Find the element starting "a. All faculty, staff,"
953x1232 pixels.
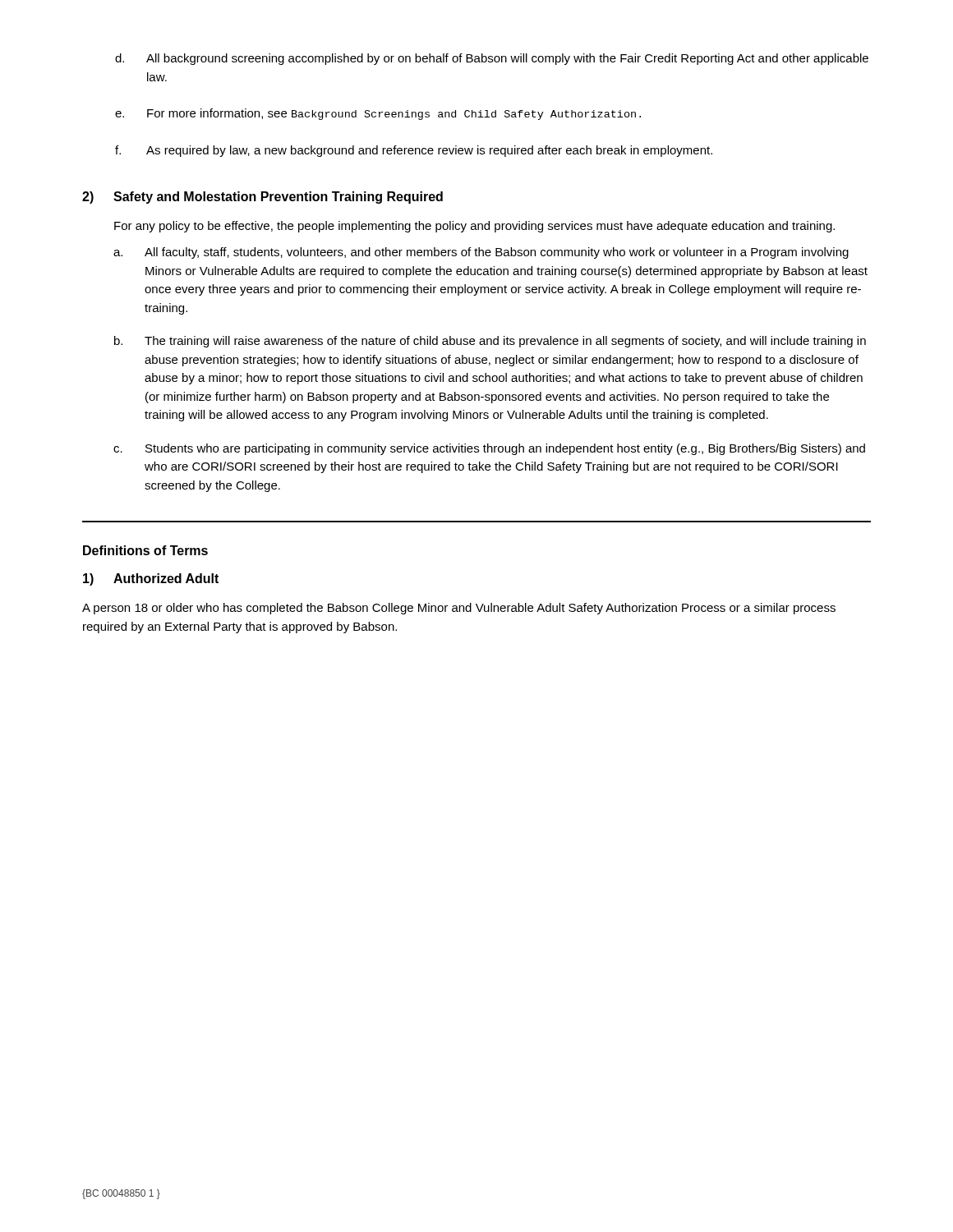click(x=492, y=280)
